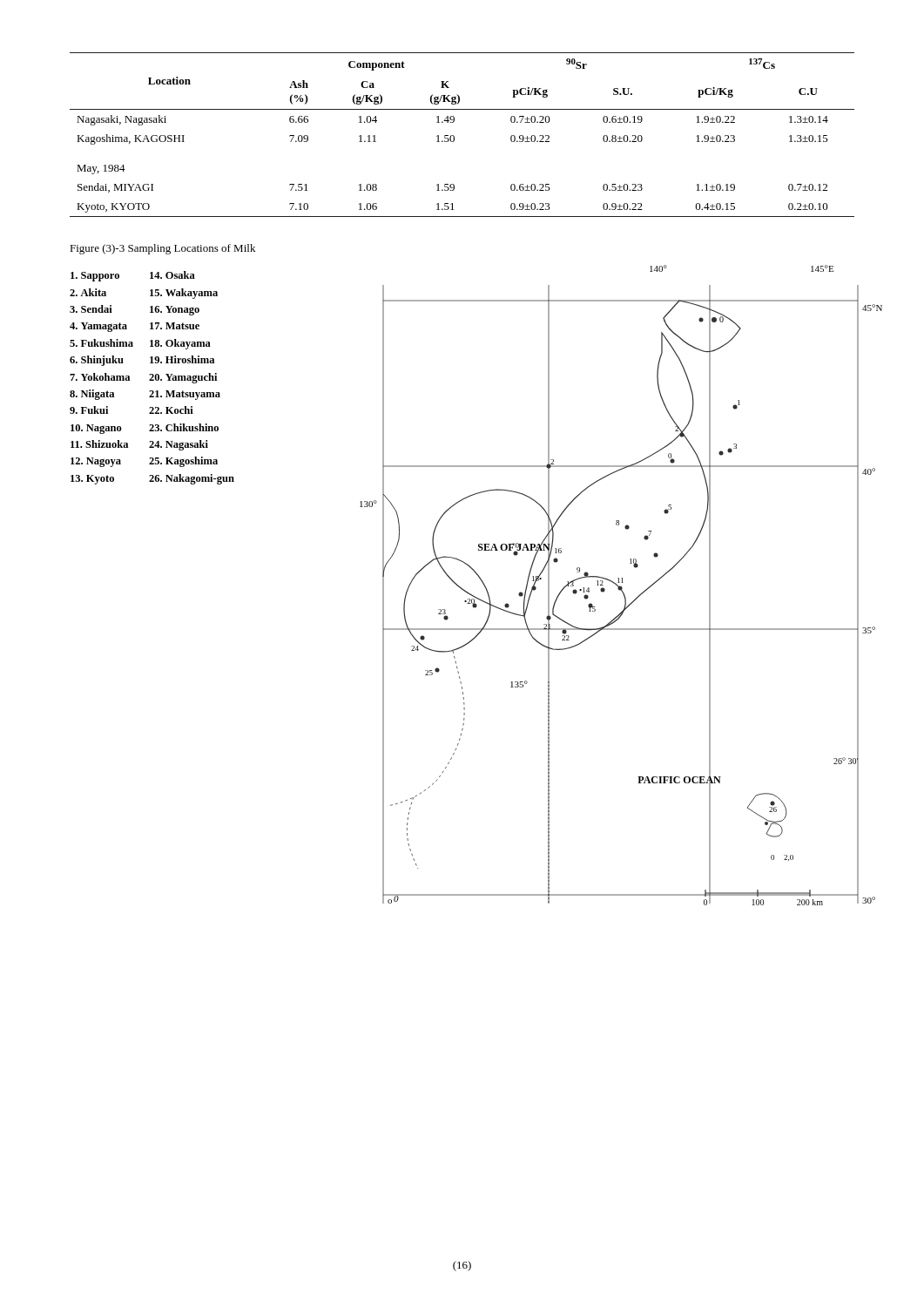The height and width of the screenshot is (1307, 924).
Task: Point to the block beginning "14. Osaka 15. Wakayama"
Action: (x=191, y=378)
